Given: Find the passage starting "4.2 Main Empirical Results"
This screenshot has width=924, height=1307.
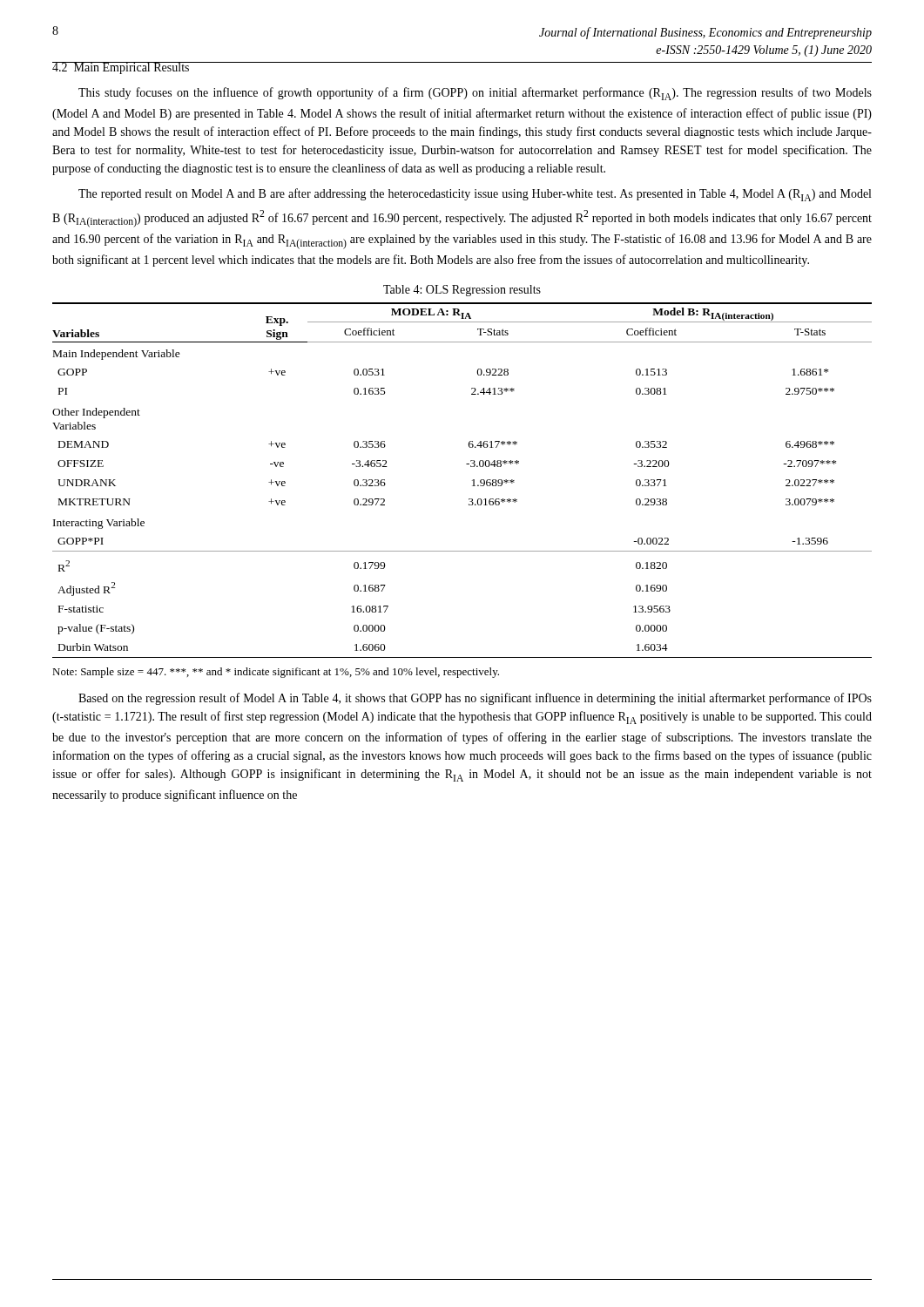Looking at the screenshot, I should coord(121,68).
